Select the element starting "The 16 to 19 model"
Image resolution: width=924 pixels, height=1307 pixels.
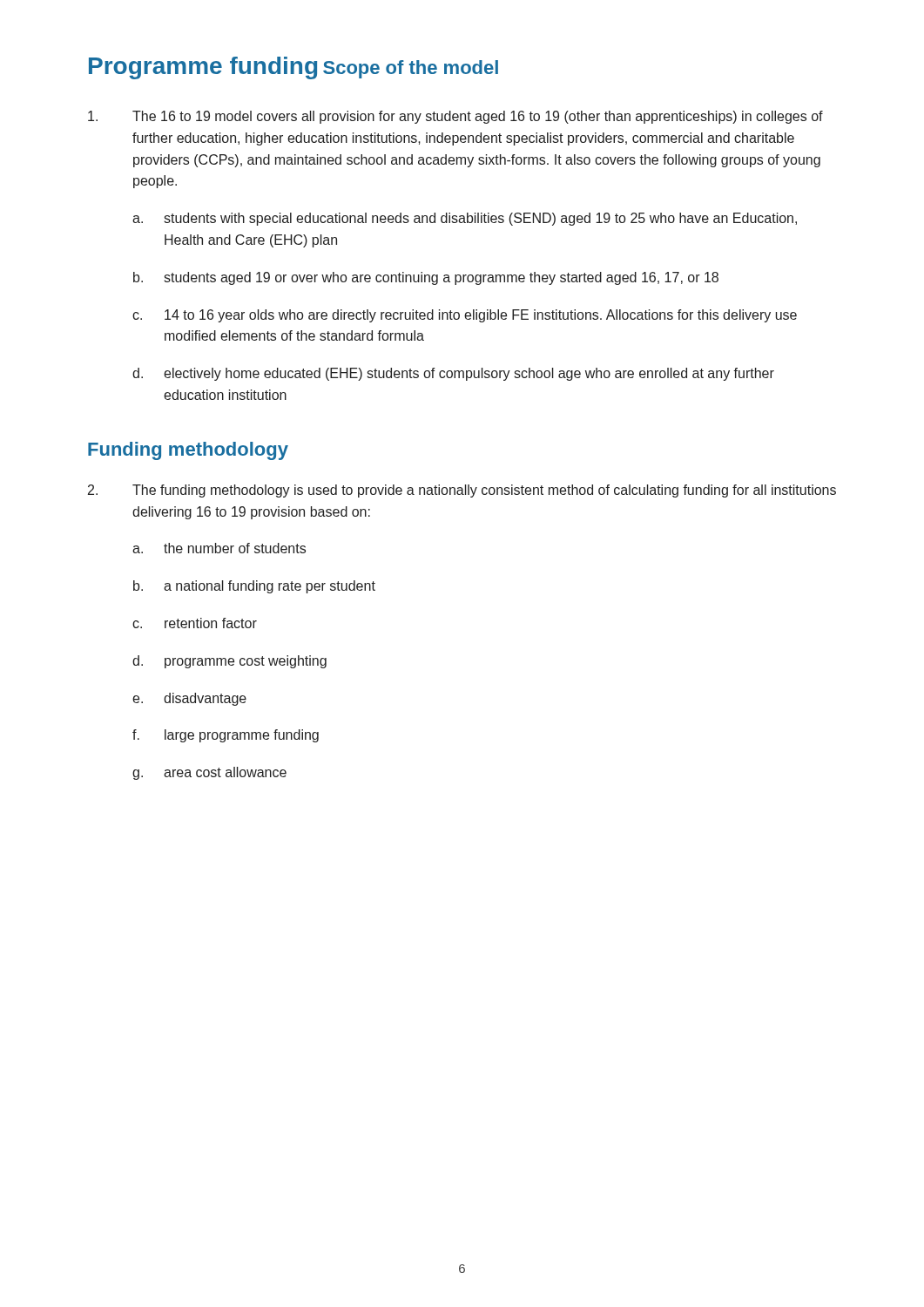click(462, 150)
